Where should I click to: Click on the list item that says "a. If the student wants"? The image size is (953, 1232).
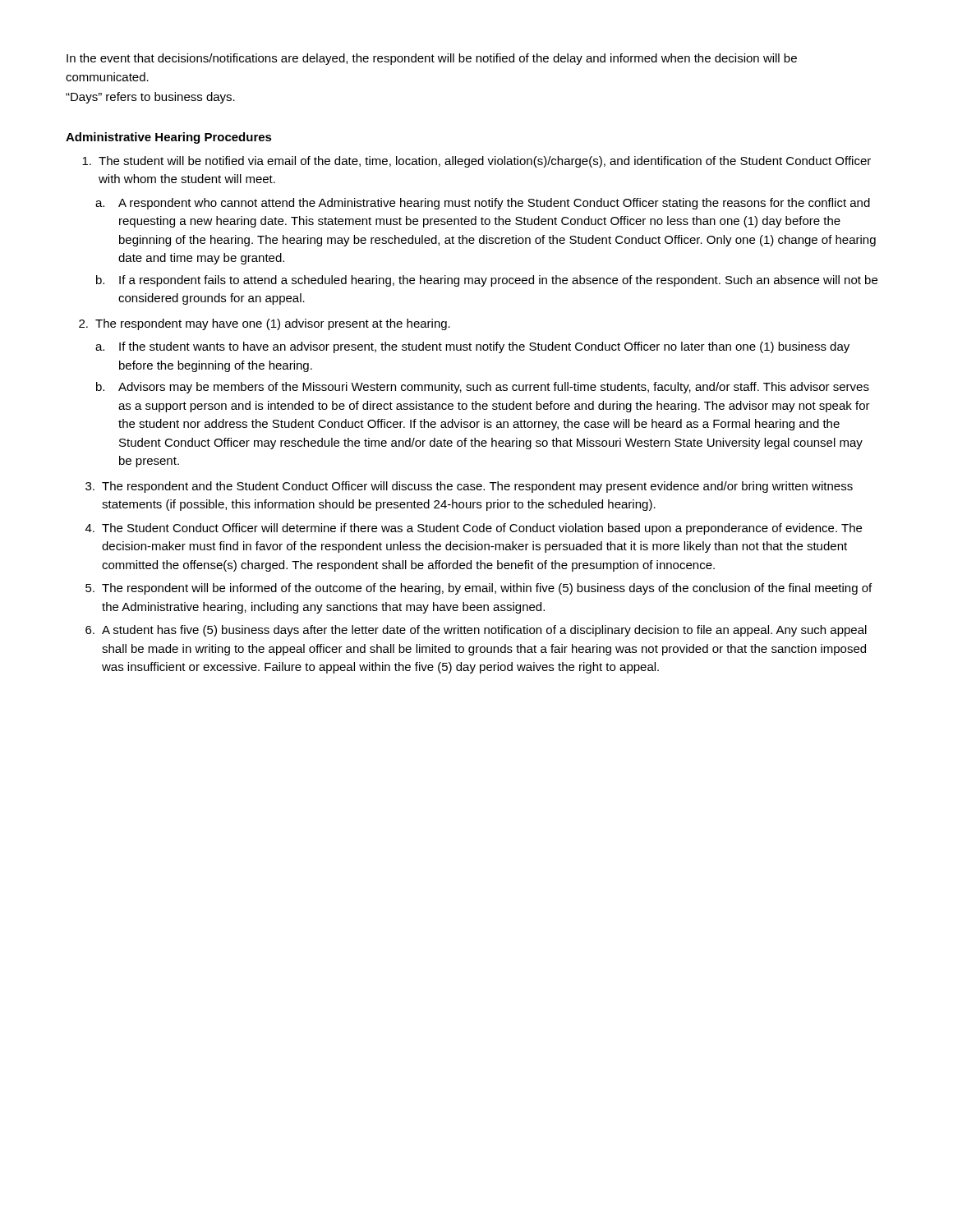click(487, 356)
